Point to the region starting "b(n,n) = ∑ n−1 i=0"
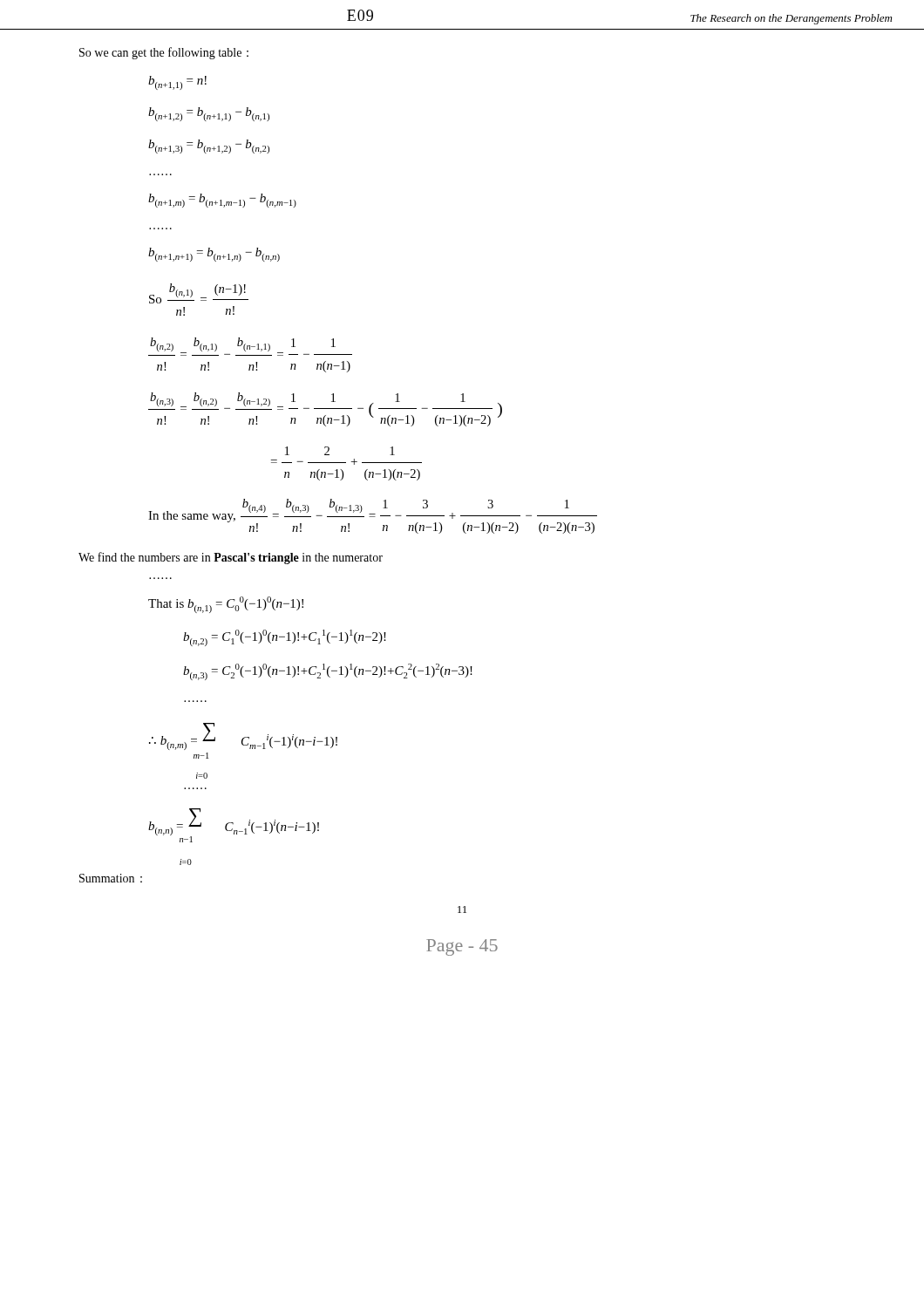Screen dimensions: 1308x924 click(x=234, y=827)
